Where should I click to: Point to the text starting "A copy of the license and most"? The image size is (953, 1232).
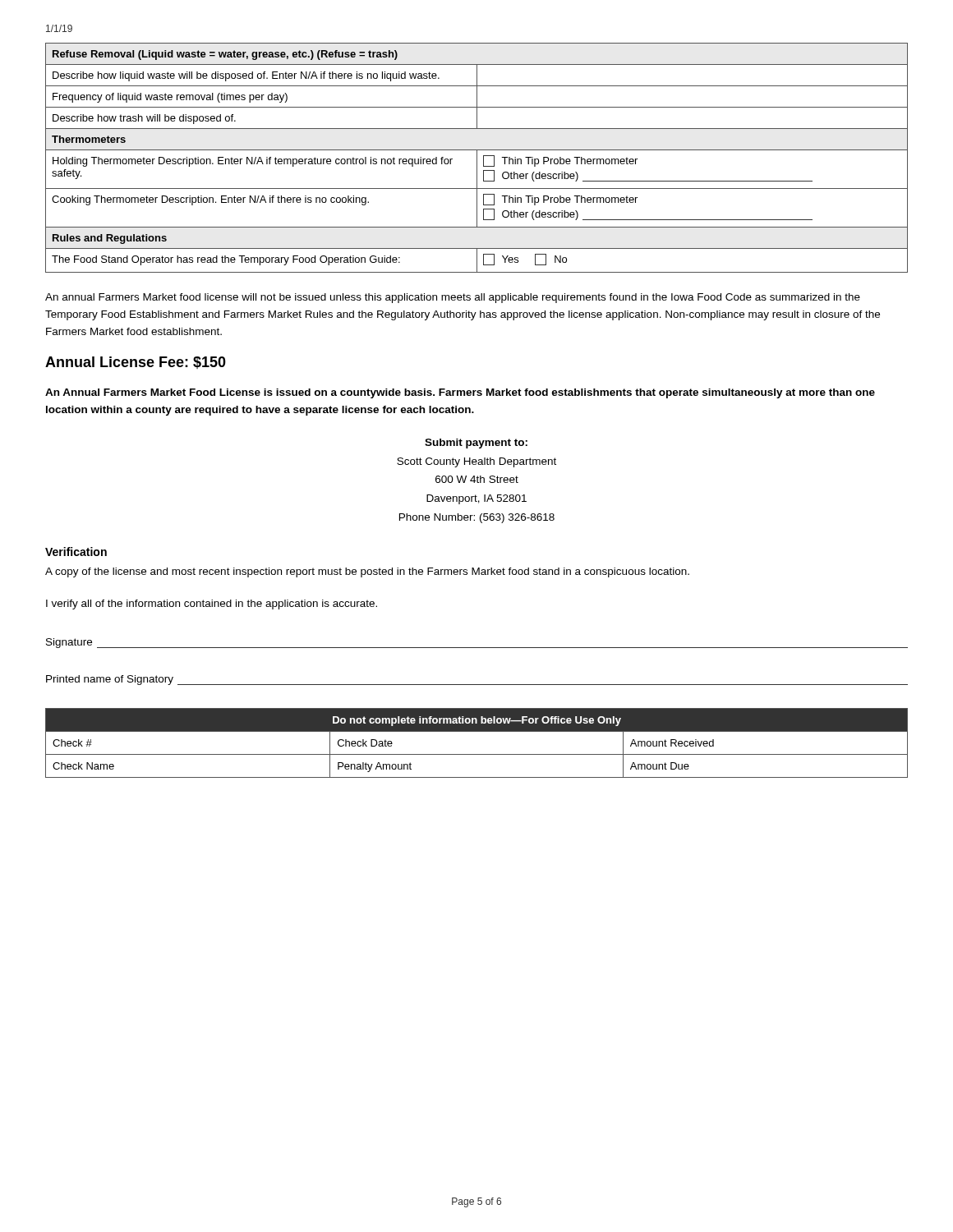coord(368,572)
